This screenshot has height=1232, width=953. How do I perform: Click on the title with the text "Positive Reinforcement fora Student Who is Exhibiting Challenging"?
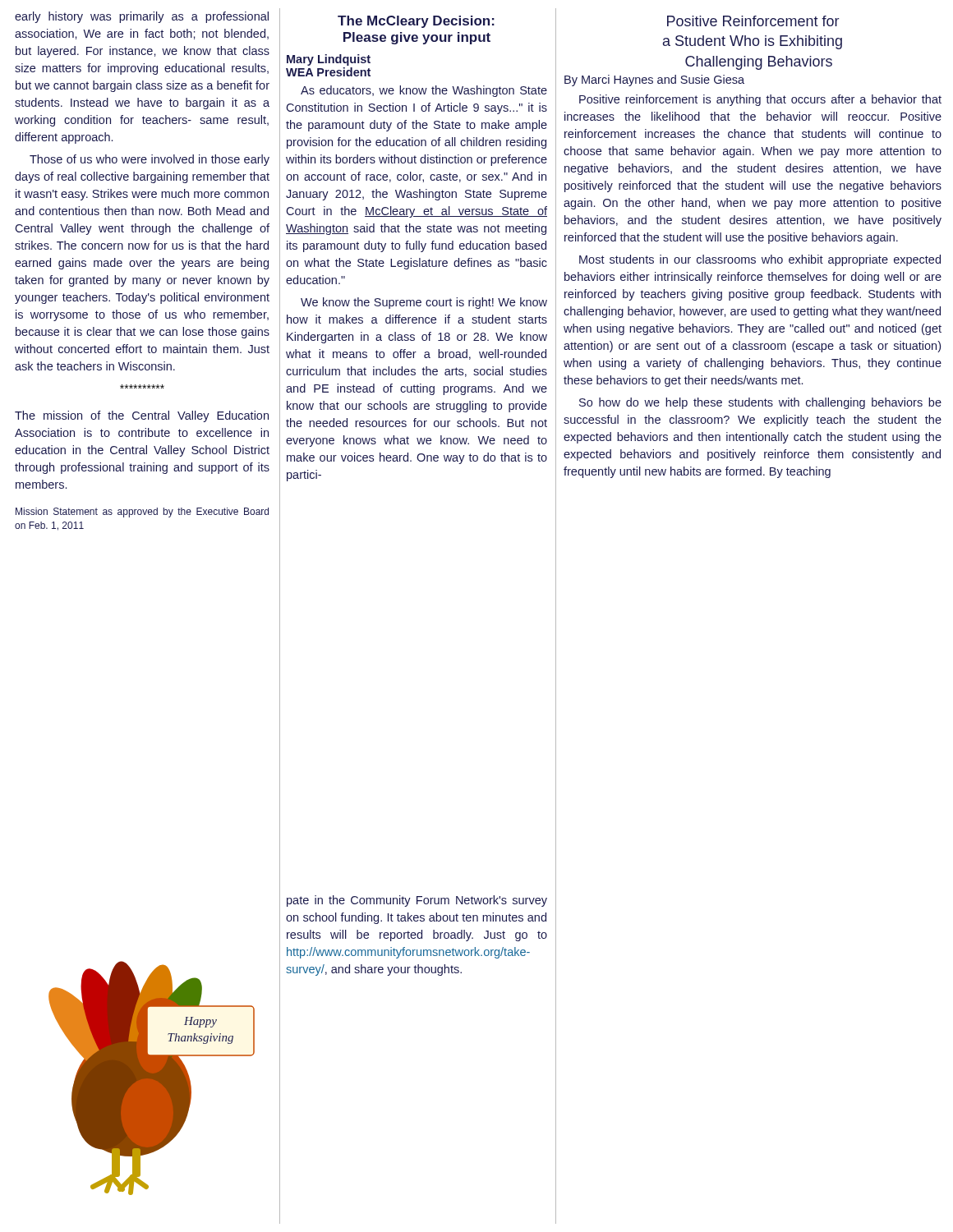(x=753, y=41)
